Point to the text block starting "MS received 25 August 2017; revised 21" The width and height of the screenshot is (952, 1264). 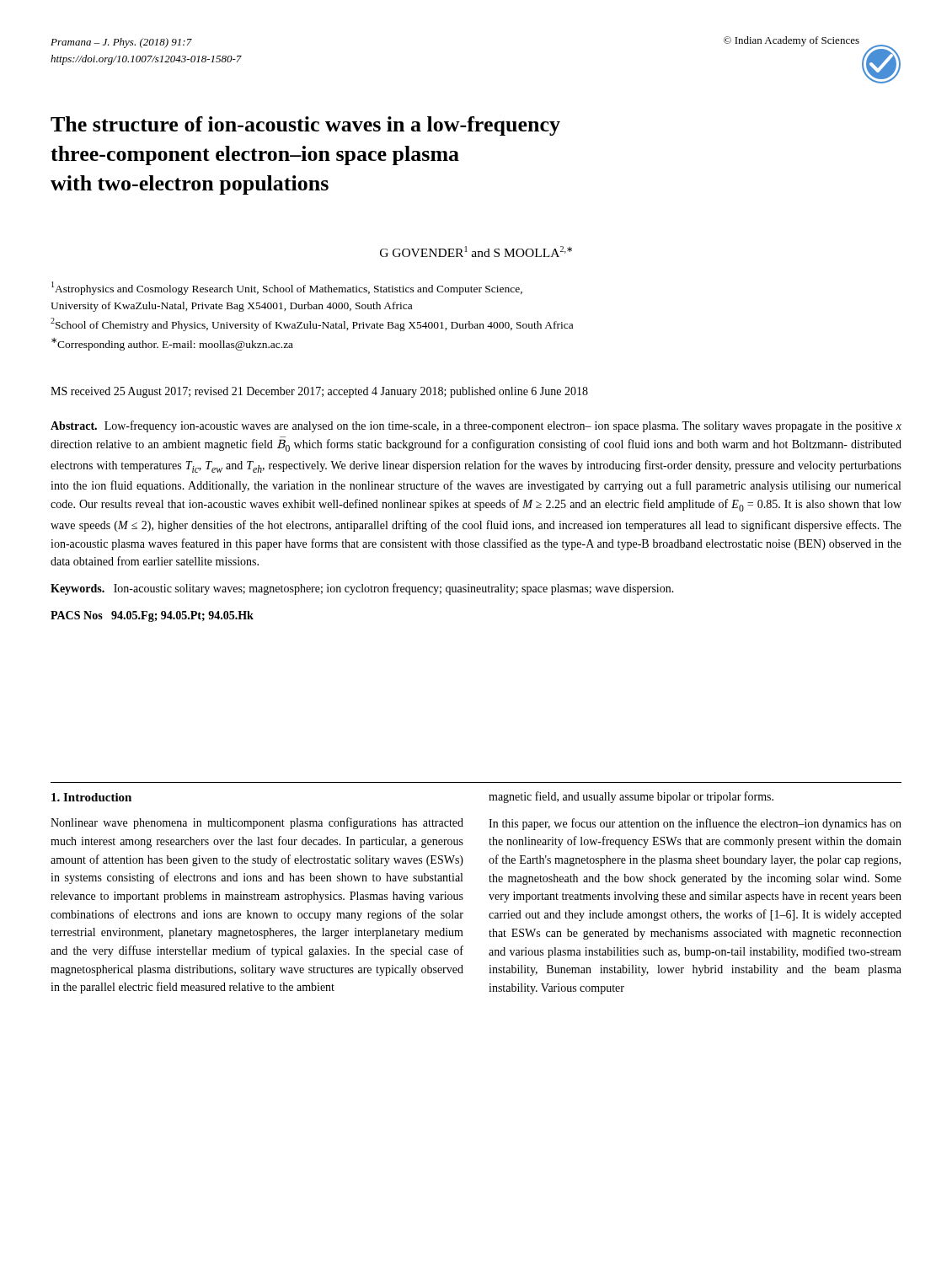(319, 391)
